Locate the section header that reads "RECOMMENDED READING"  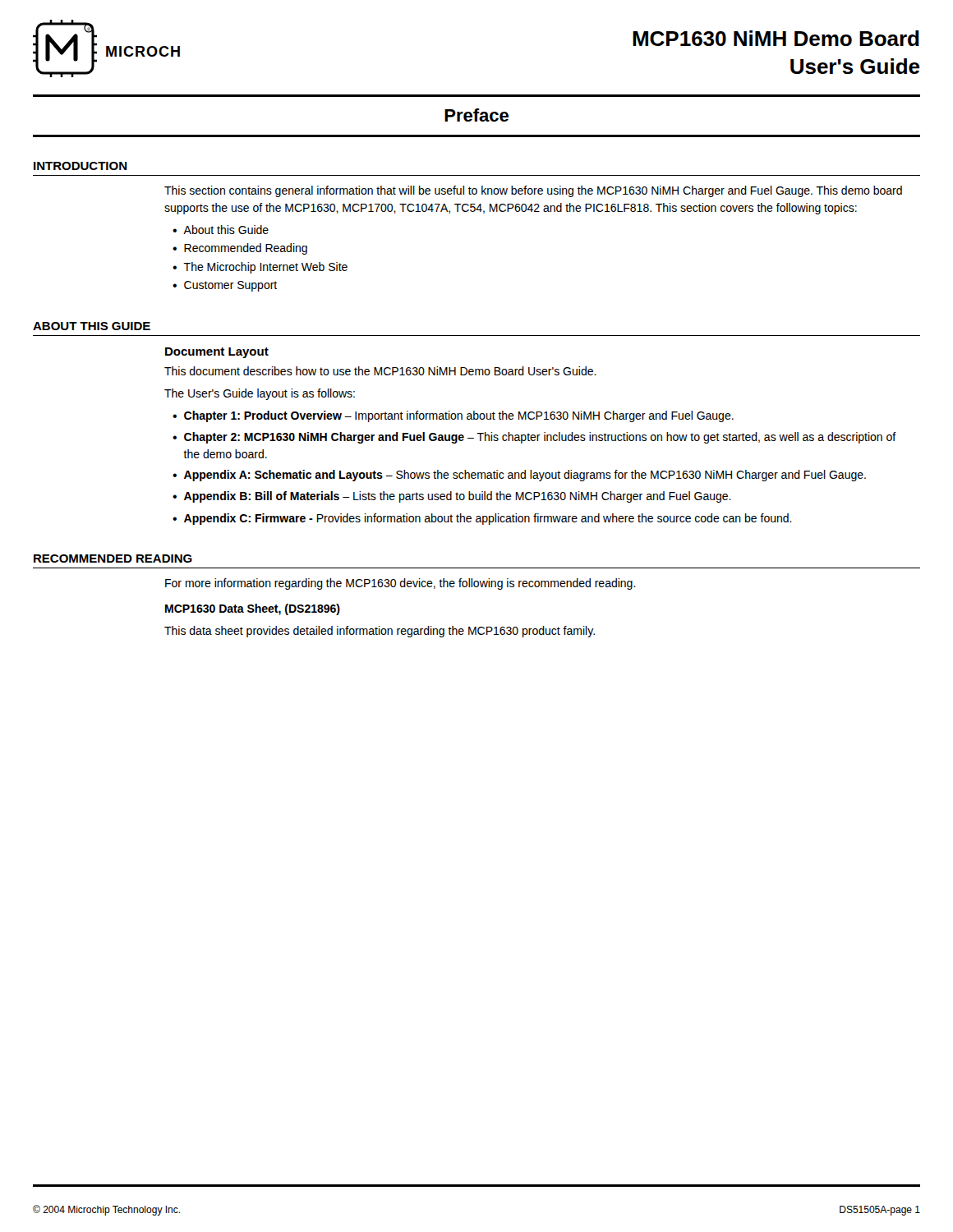[x=113, y=558]
